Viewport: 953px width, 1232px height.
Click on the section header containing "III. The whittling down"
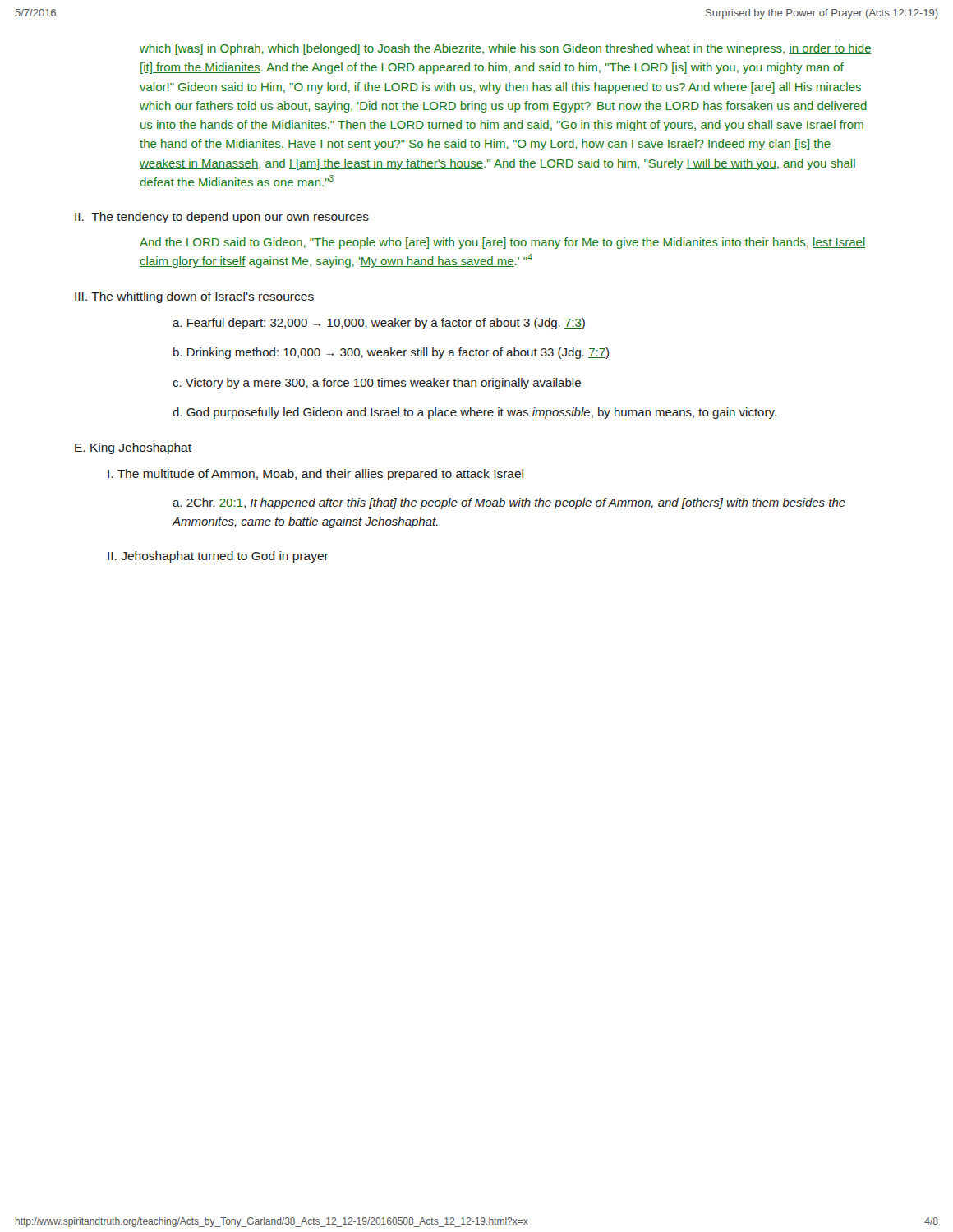pyautogui.click(x=194, y=296)
